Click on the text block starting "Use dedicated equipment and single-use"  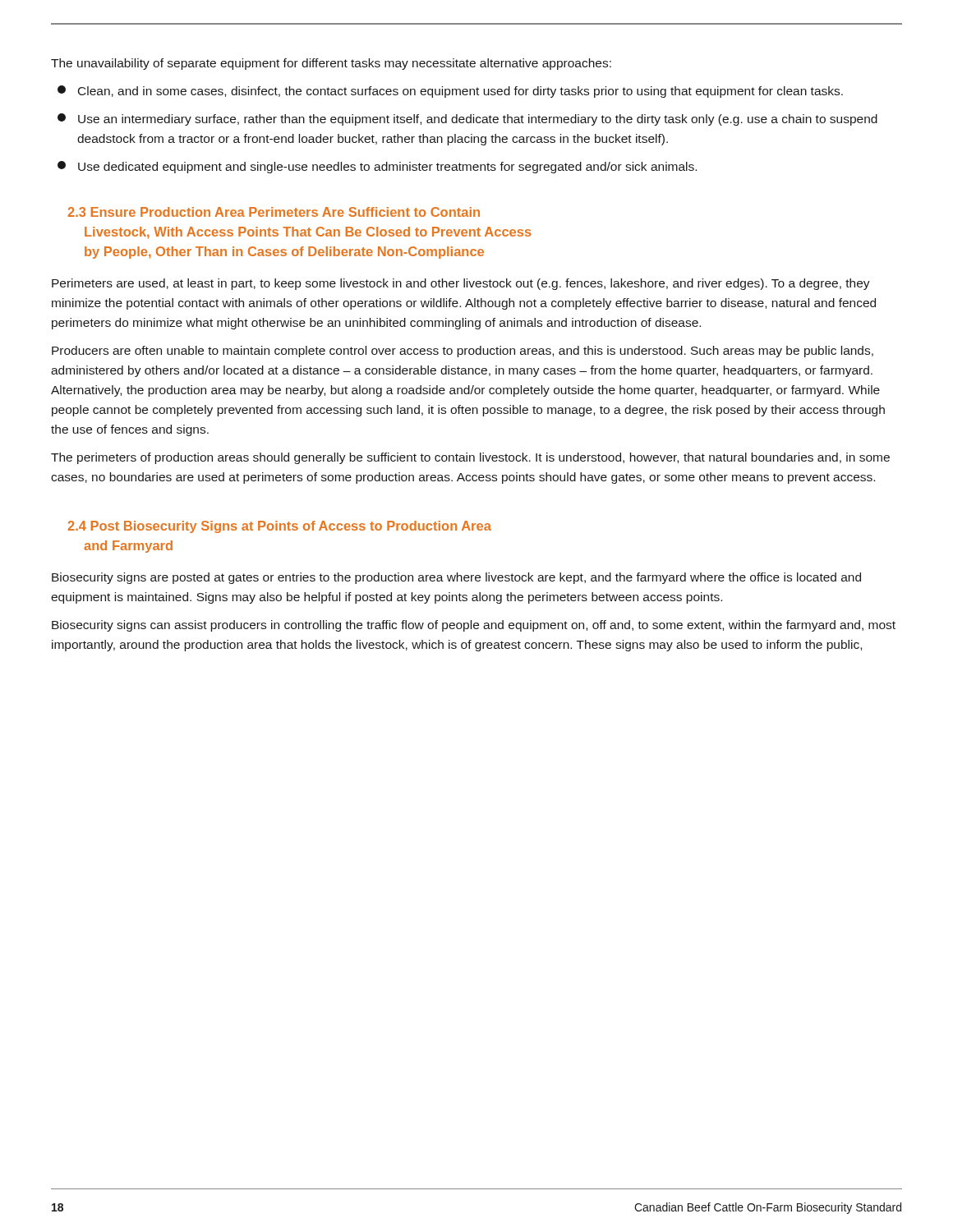(x=480, y=167)
